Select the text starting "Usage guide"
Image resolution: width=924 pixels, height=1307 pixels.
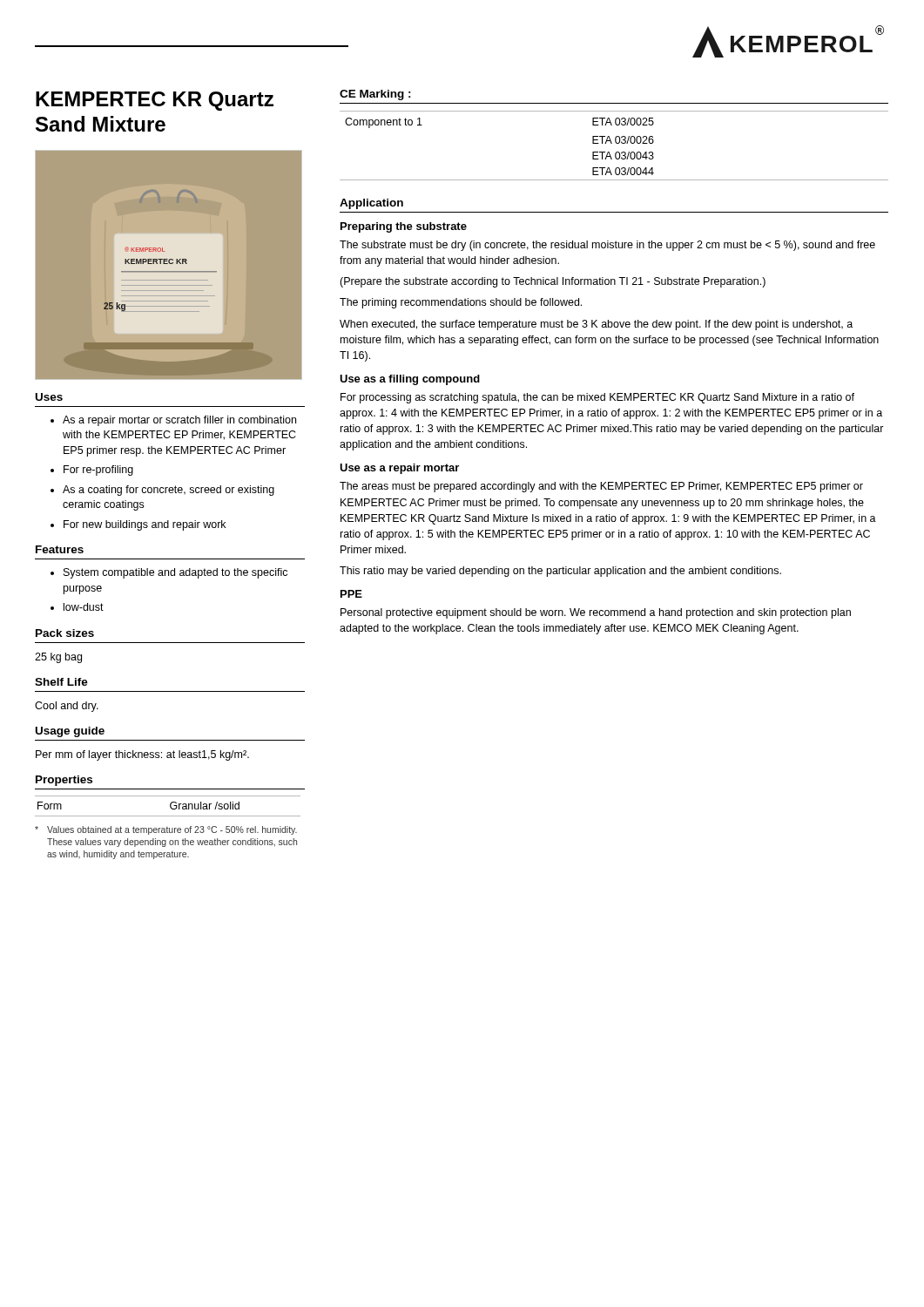[x=70, y=730]
